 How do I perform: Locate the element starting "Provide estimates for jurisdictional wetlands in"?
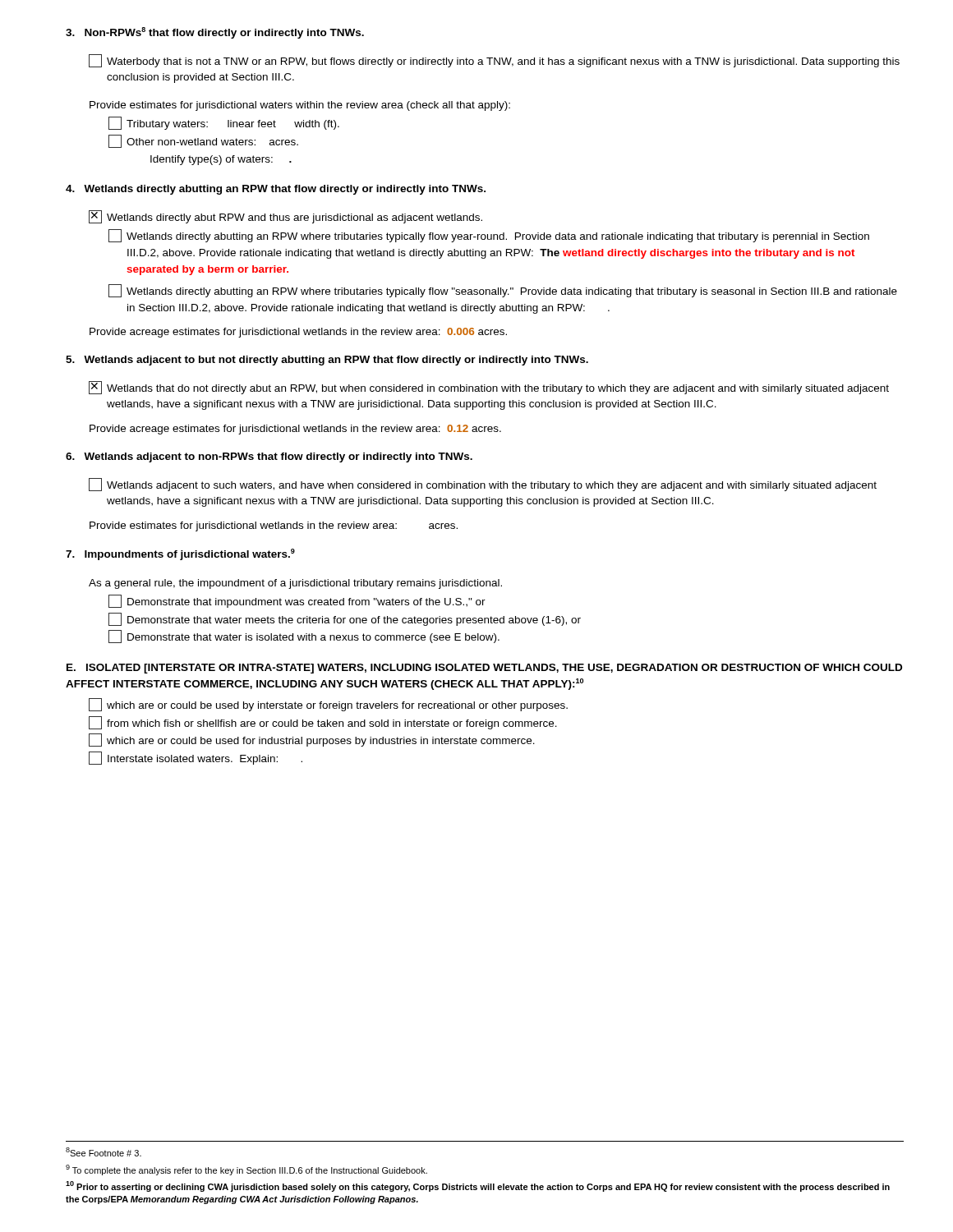click(274, 525)
